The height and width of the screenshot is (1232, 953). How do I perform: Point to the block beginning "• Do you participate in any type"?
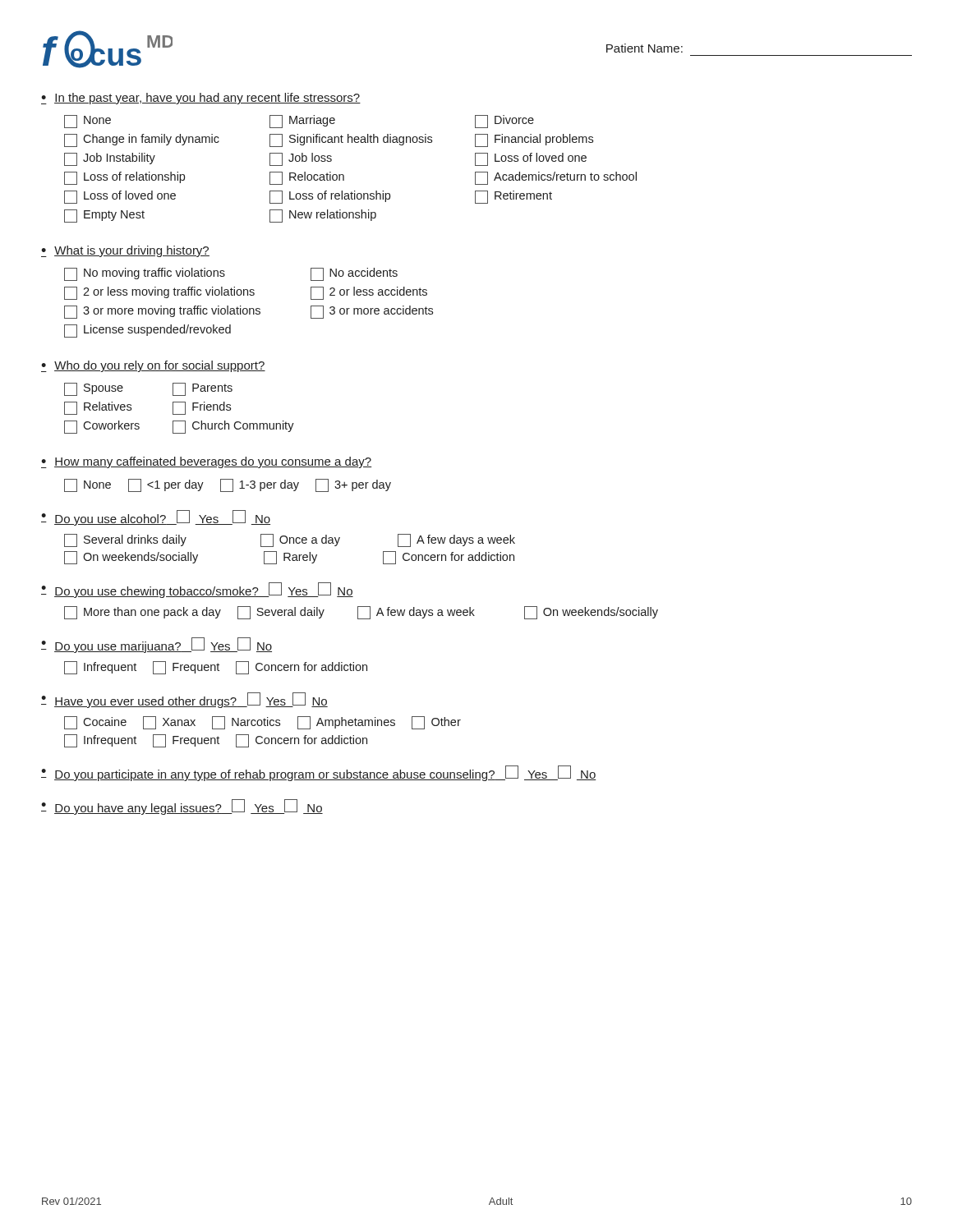(476, 772)
